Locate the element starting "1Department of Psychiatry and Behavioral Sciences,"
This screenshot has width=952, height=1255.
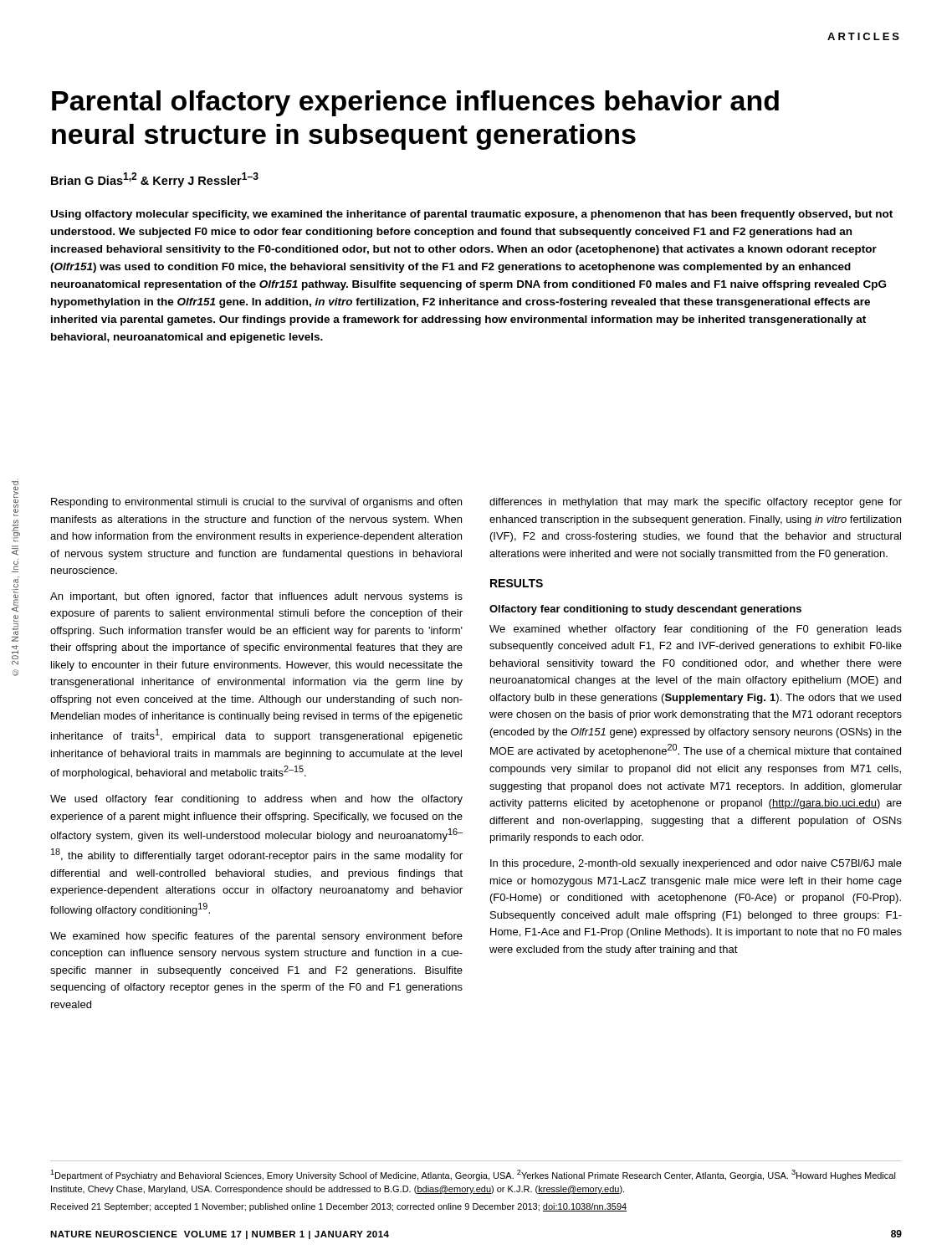473,1181
